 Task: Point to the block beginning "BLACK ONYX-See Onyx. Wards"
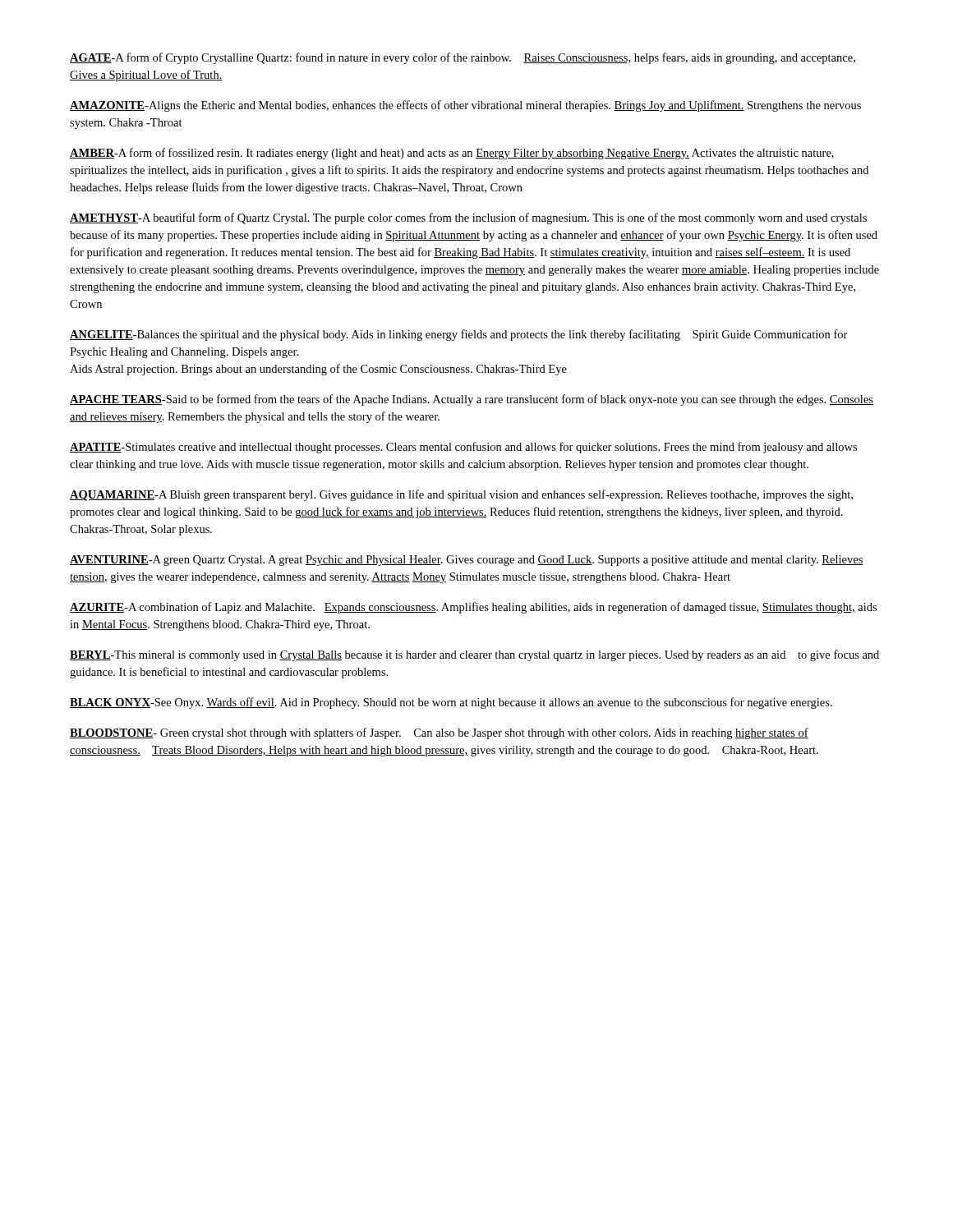tap(451, 703)
